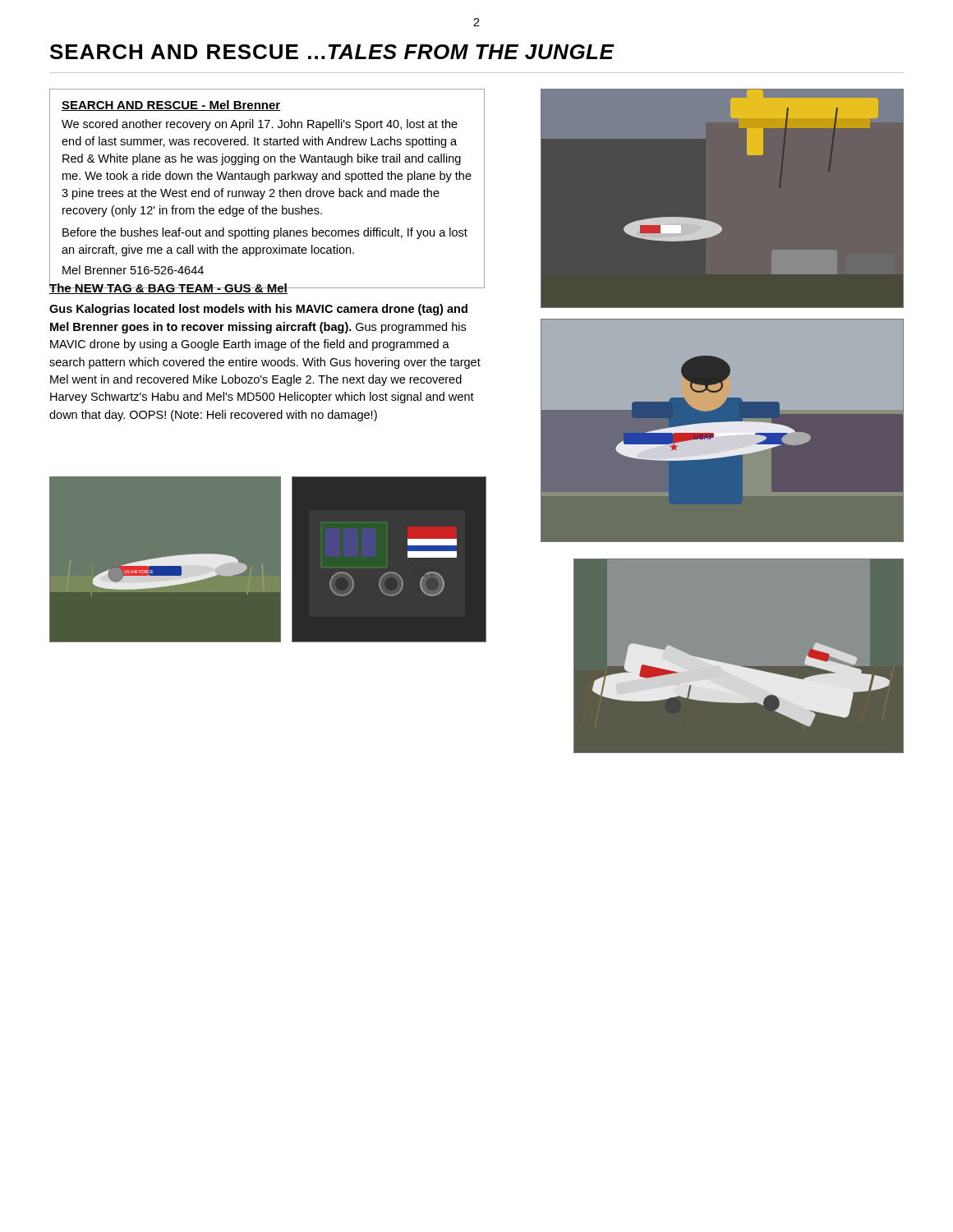The width and height of the screenshot is (953, 1232).
Task: Click a section header
Action: [332, 52]
